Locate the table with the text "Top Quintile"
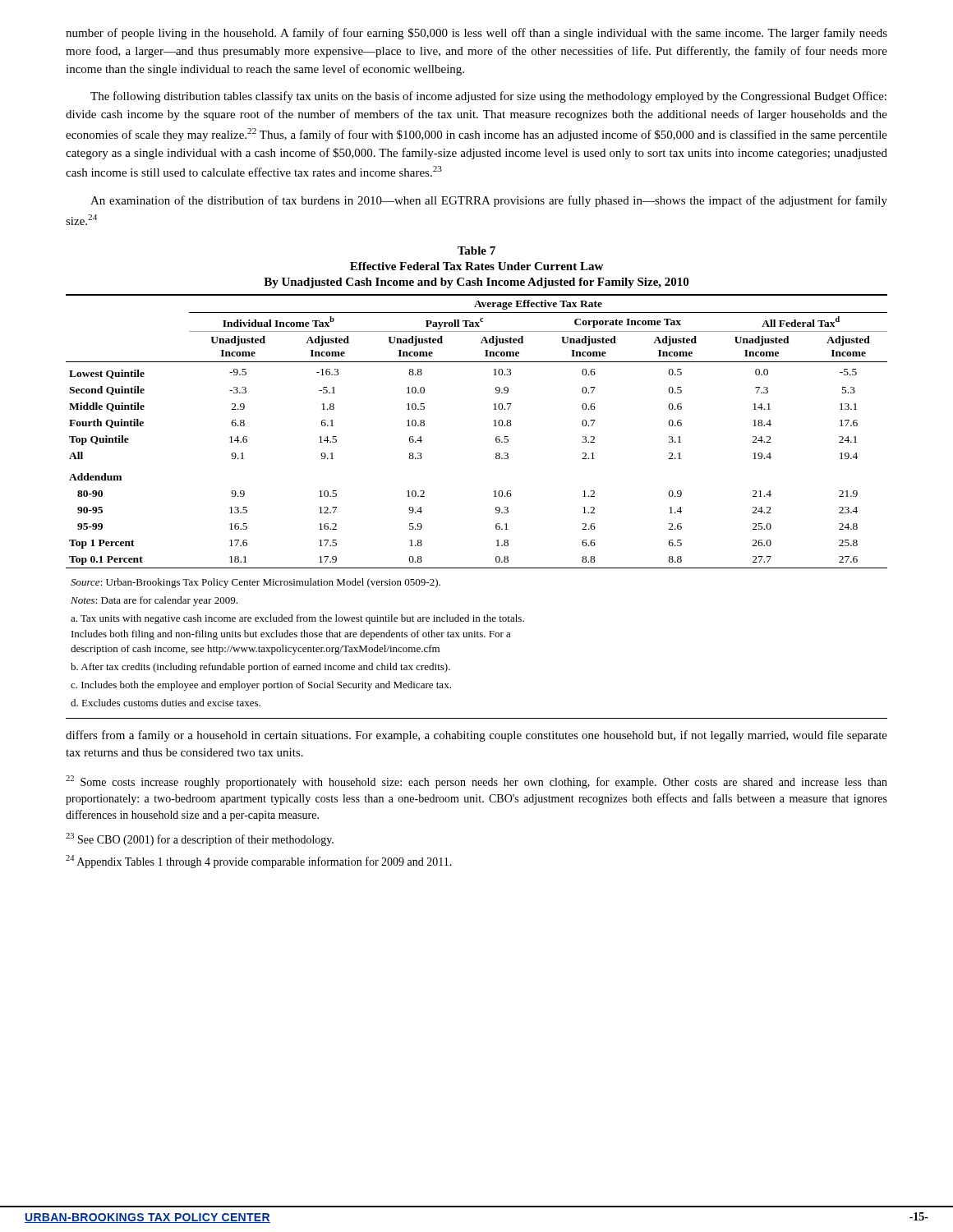Screen dimensions: 1232x953 [476, 503]
